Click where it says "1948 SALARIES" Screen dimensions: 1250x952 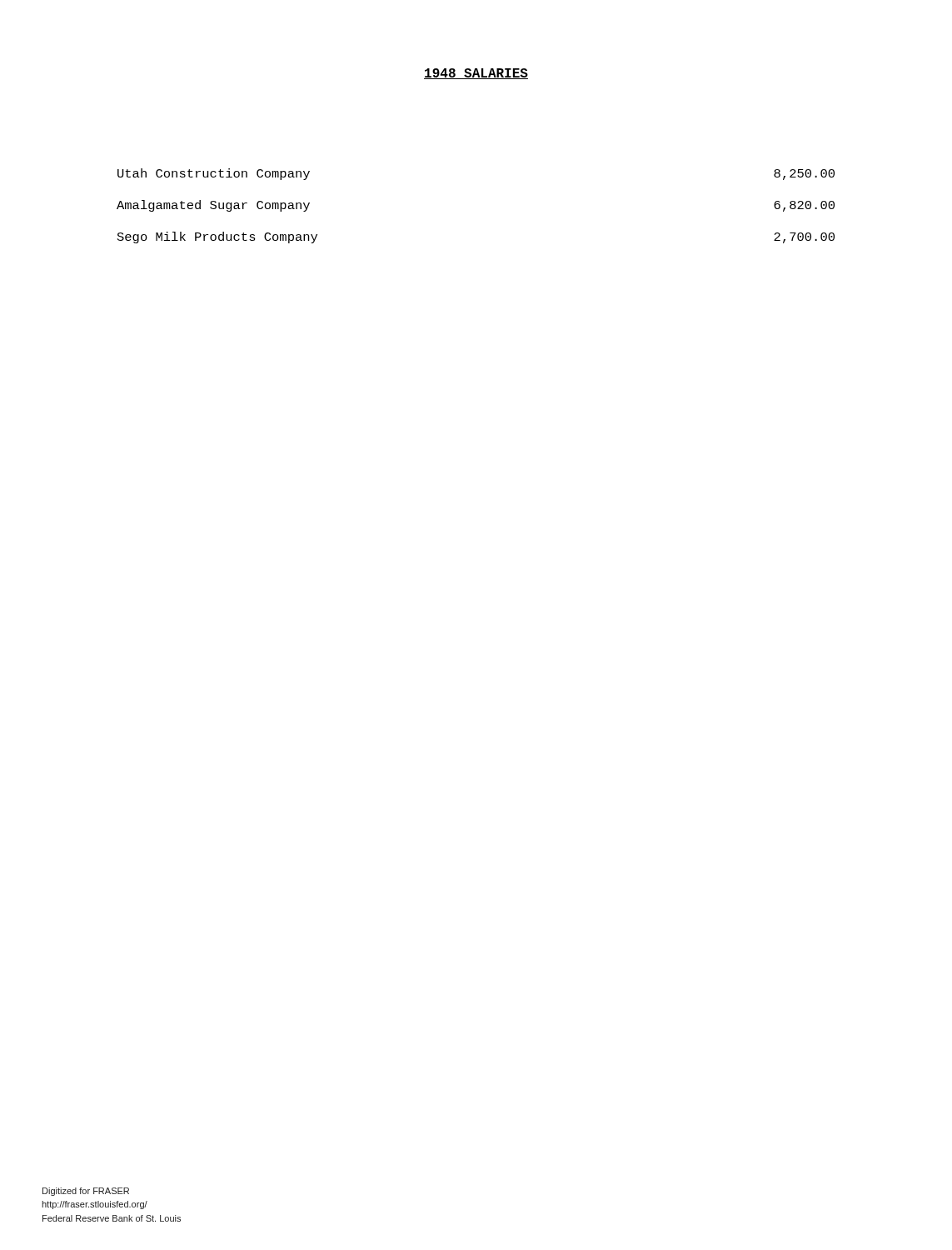pyautogui.click(x=476, y=74)
